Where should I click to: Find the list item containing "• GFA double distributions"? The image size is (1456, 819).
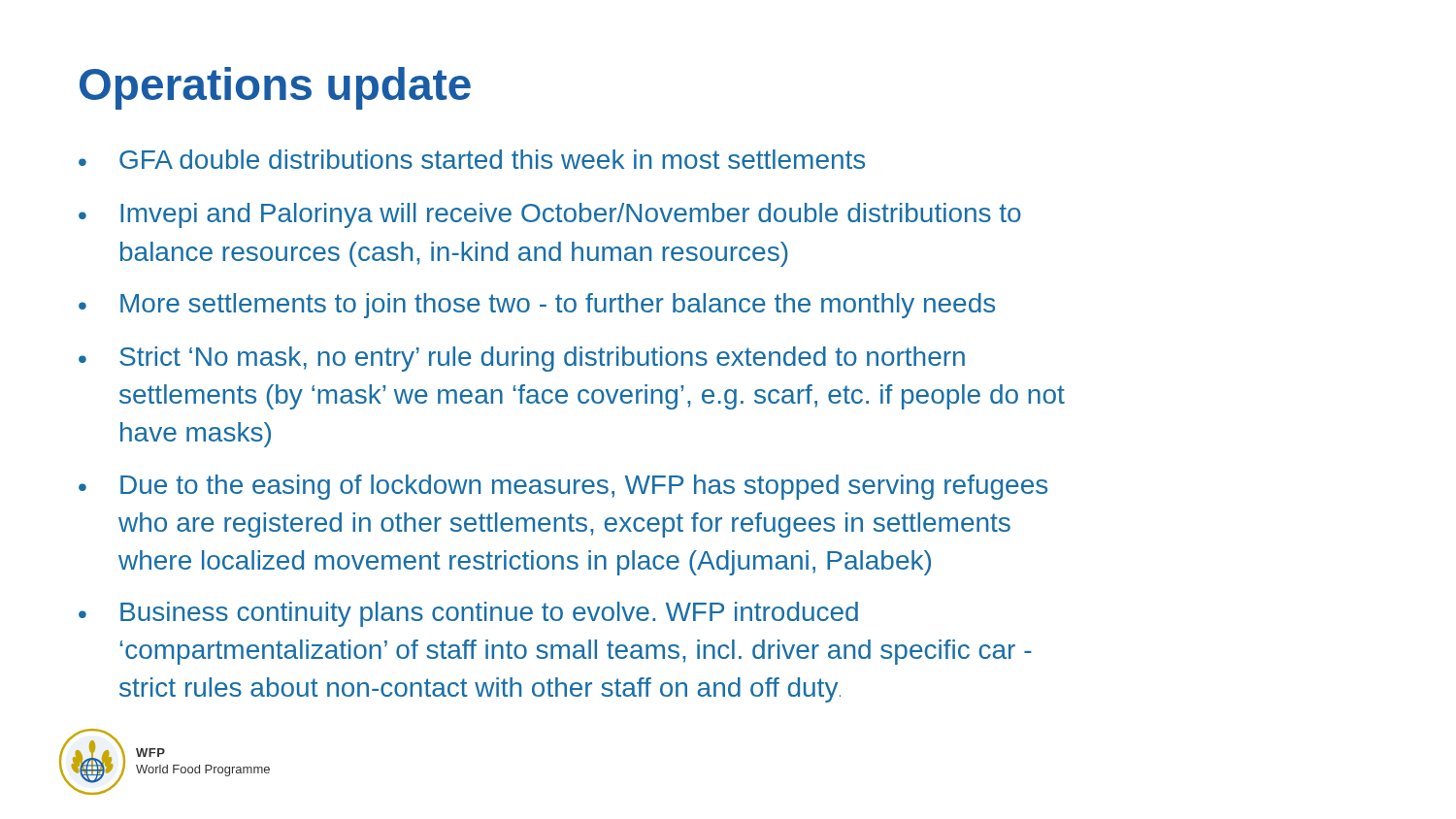(x=472, y=161)
